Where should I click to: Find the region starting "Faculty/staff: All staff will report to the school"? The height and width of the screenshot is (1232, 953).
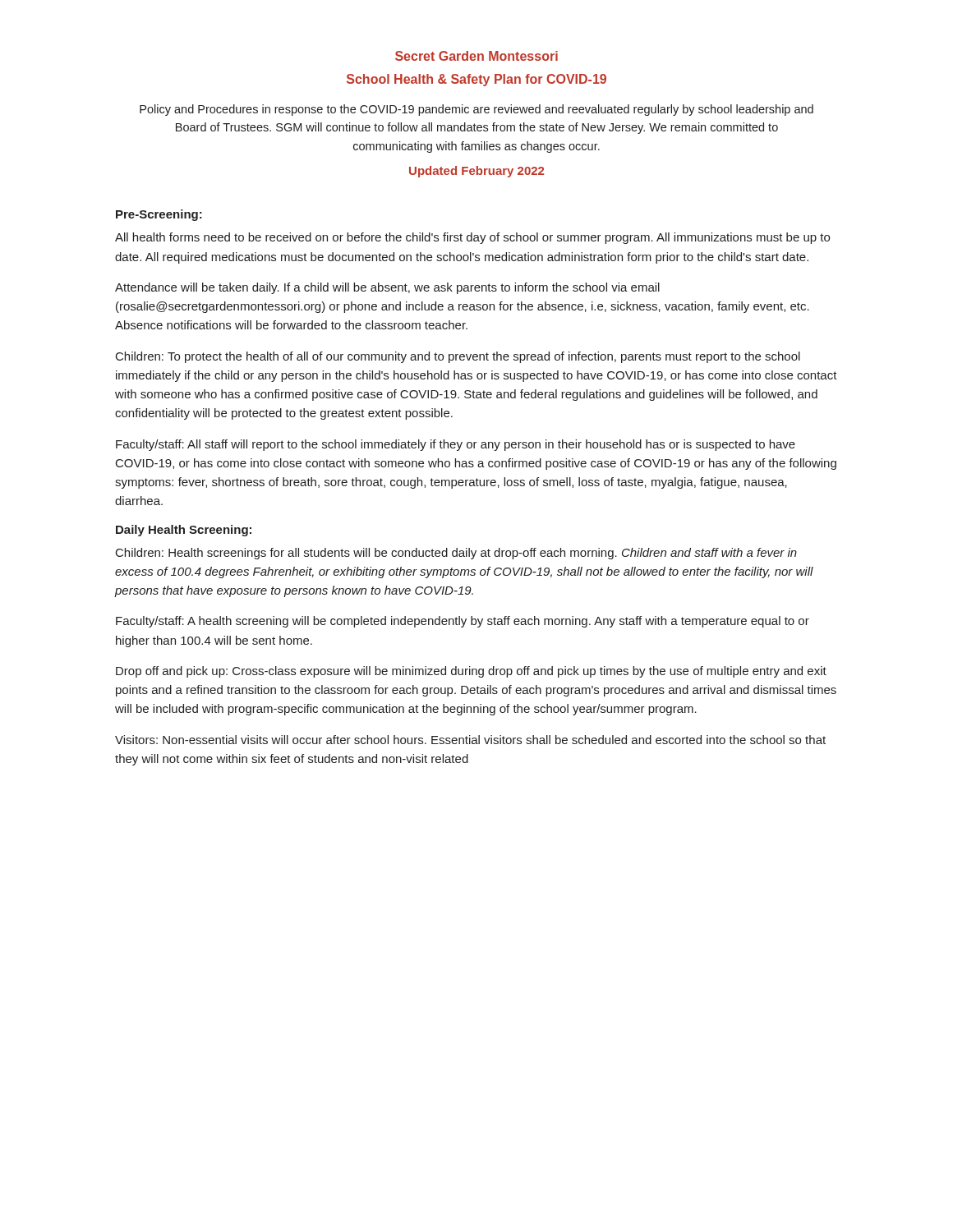point(476,472)
